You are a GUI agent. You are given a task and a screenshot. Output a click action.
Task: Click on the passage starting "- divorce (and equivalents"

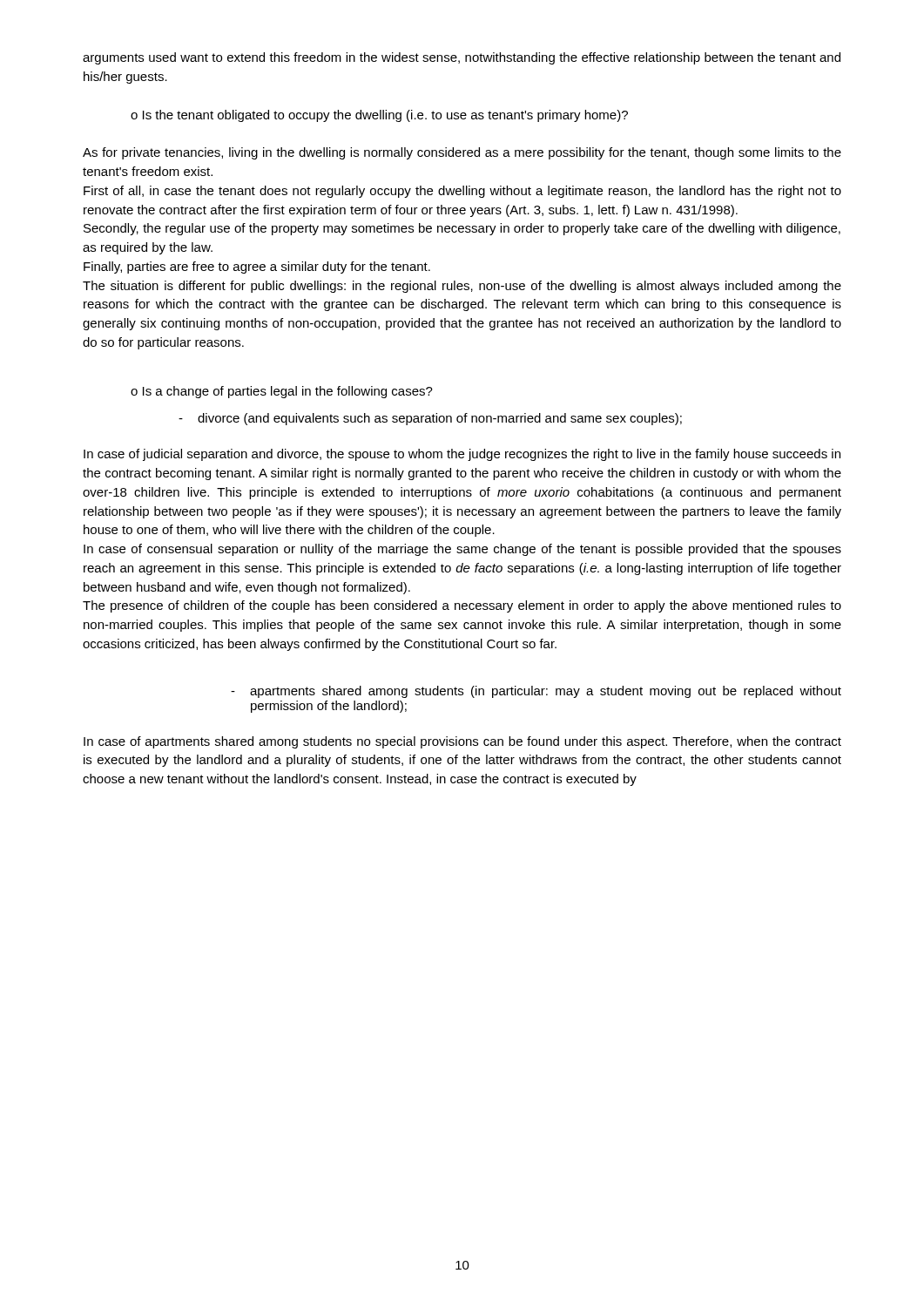(510, 418)
